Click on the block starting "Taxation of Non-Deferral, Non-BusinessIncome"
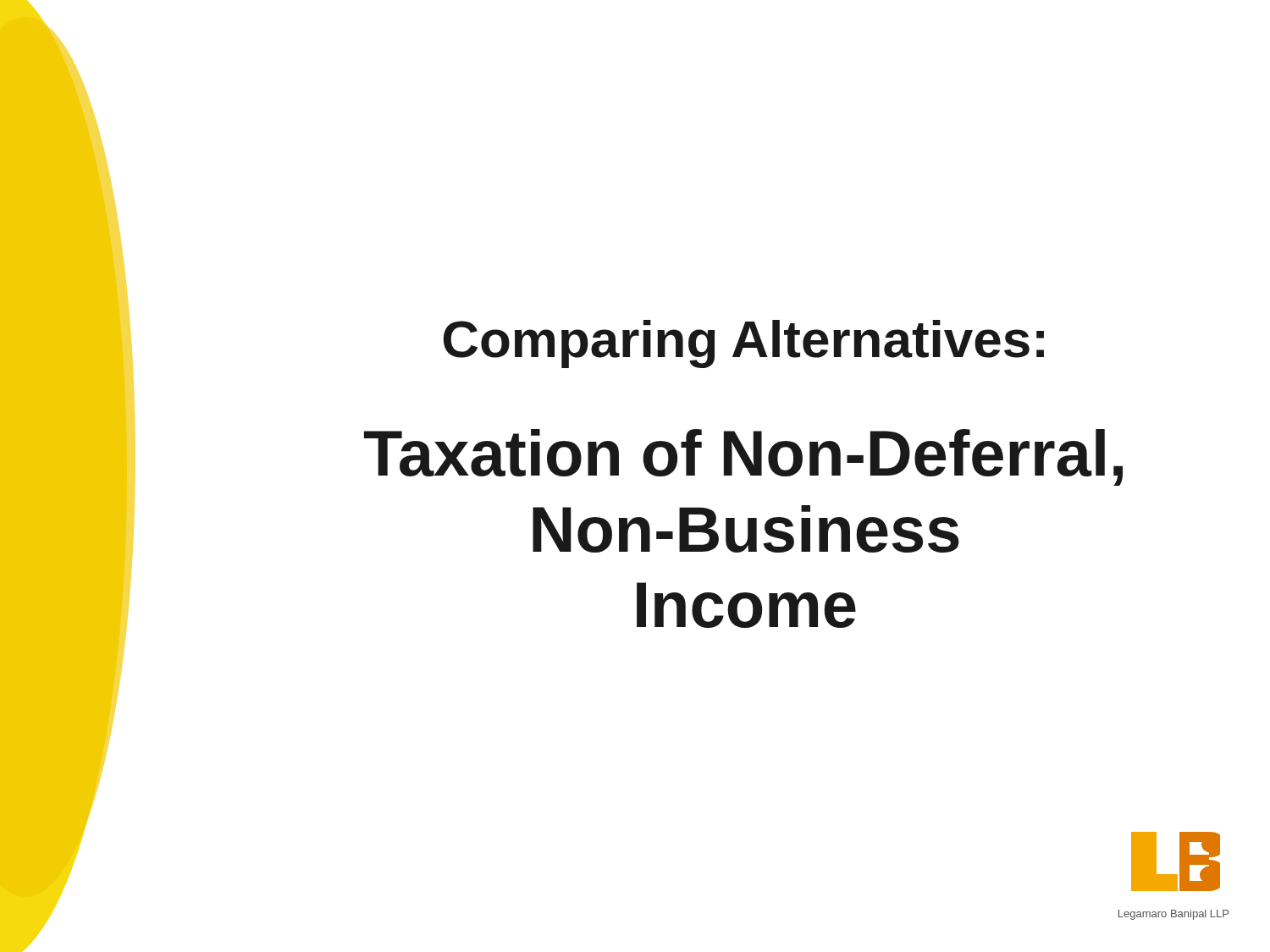Image resolution: width=1270 pixels, height=952 pixels. click(745, 529)
